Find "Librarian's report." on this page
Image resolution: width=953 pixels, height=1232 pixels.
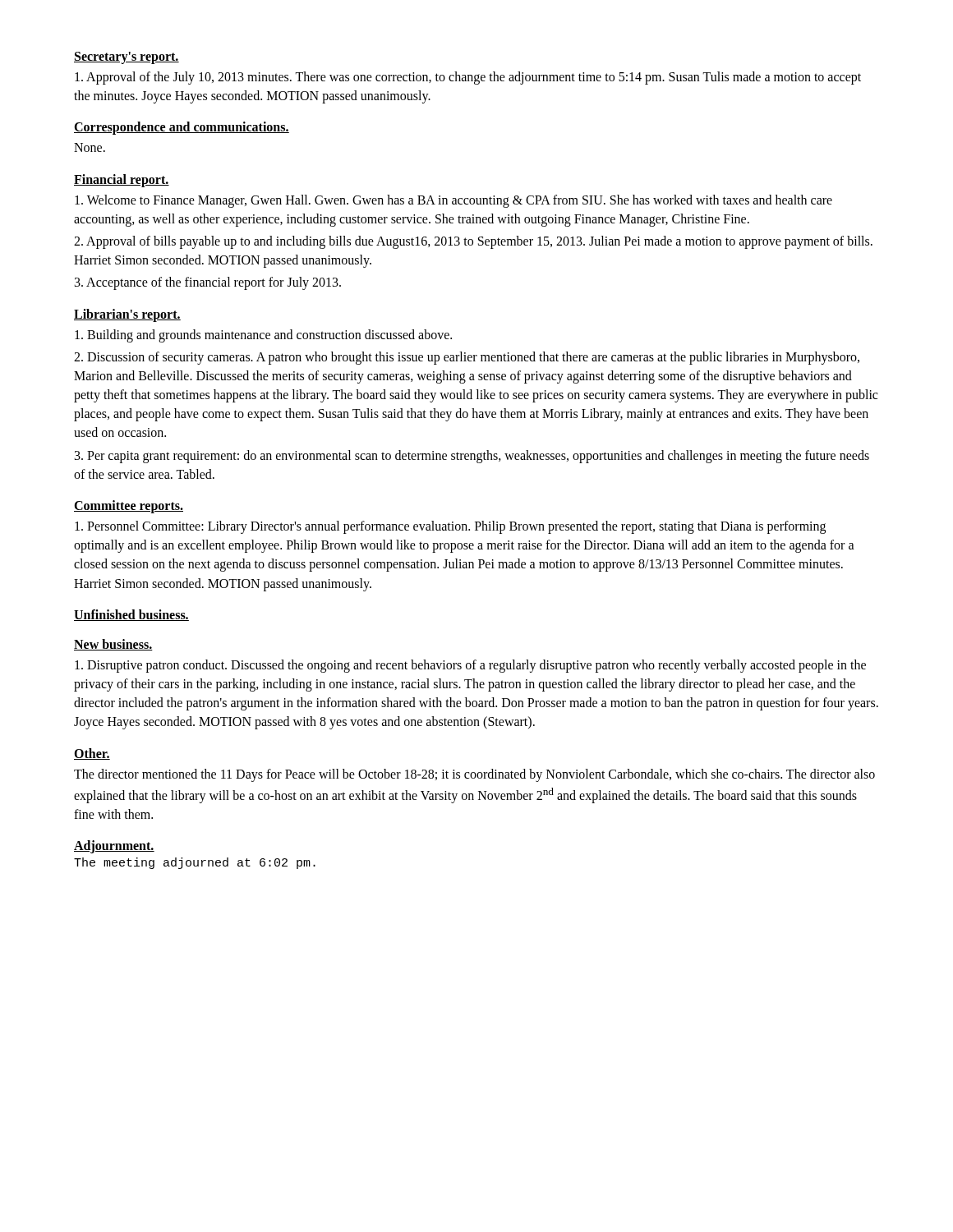coord(127,314)
